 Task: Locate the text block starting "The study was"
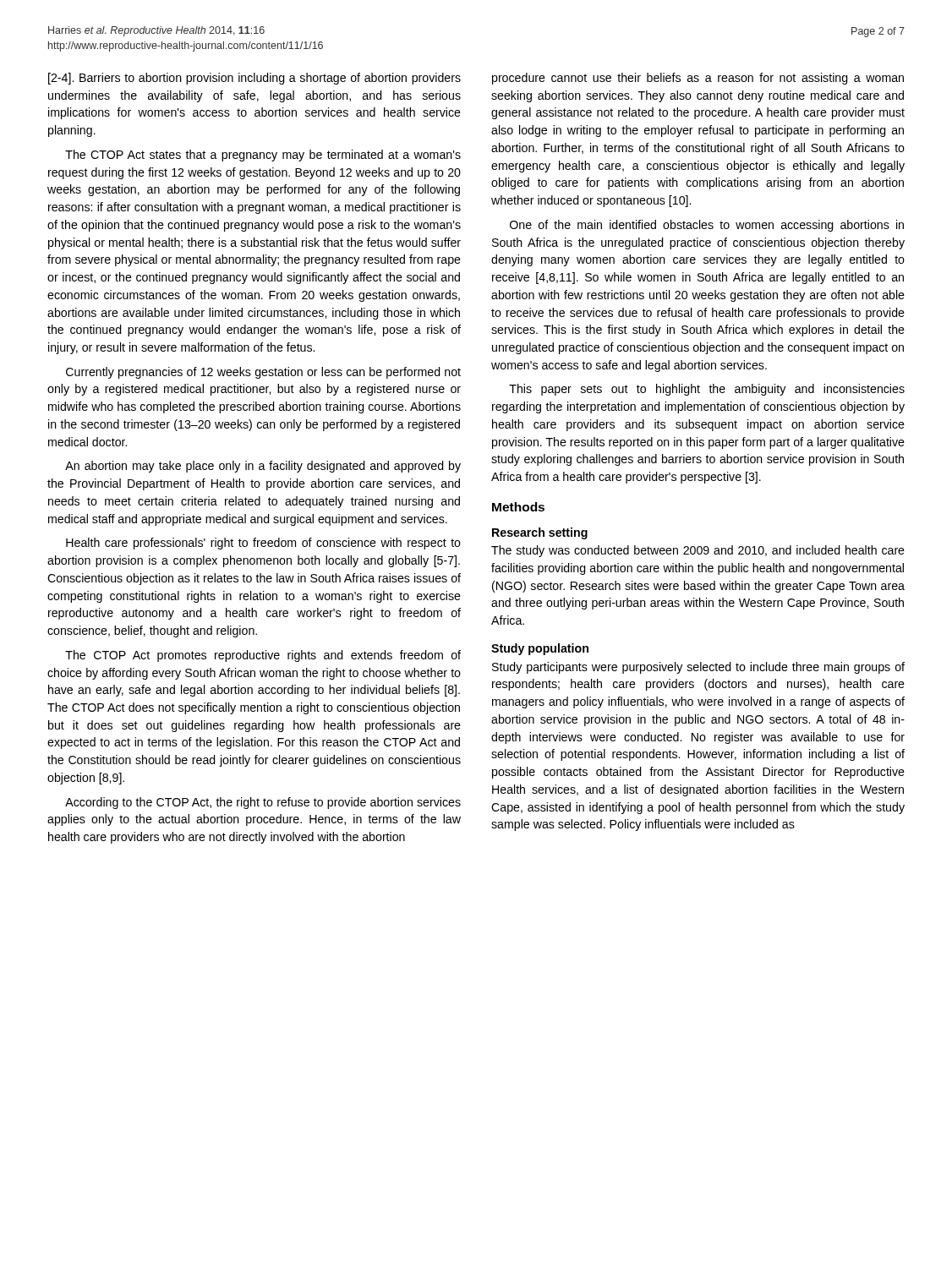(x=698, y=586)
